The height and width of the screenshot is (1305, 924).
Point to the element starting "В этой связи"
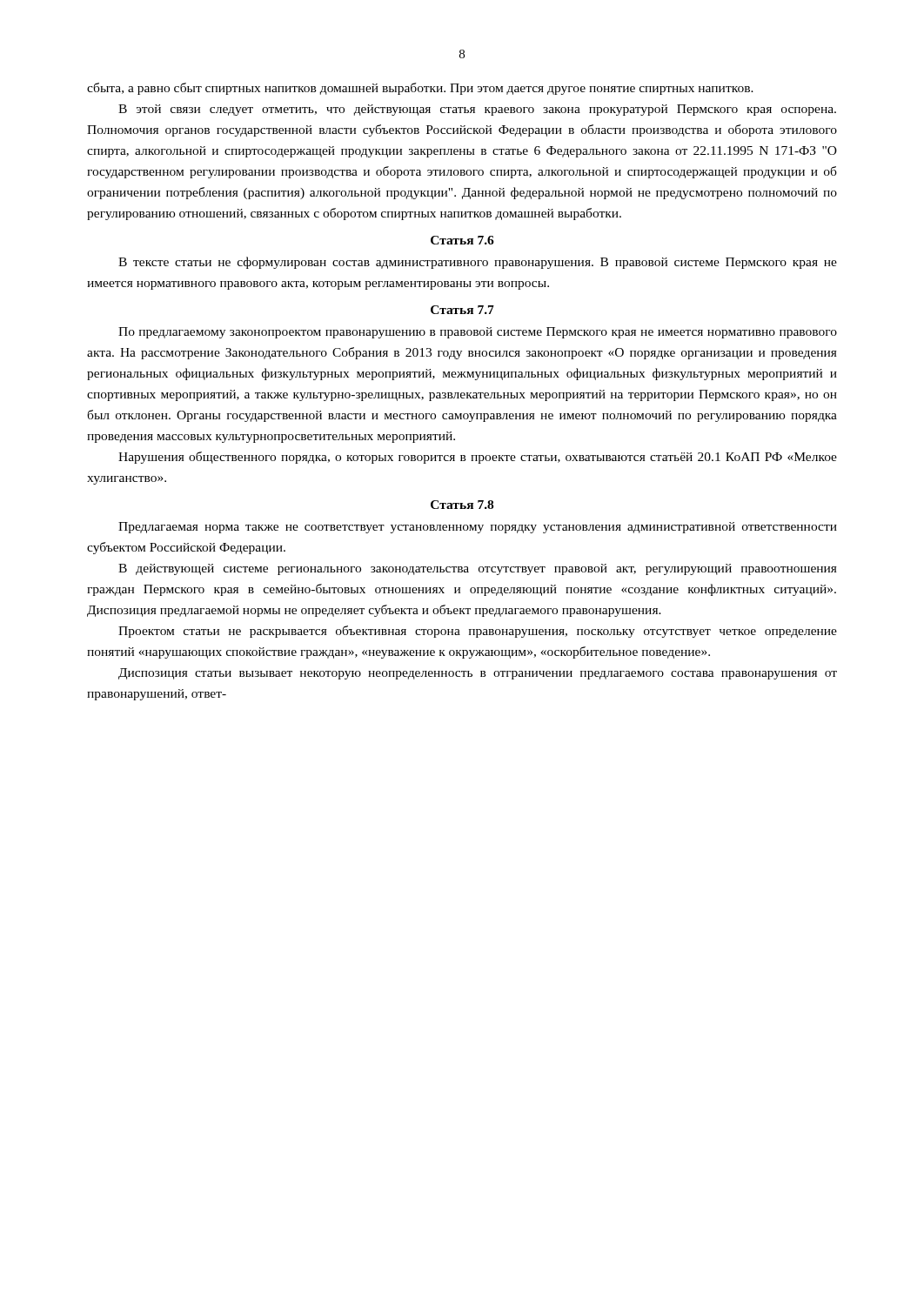coord(462,161)
